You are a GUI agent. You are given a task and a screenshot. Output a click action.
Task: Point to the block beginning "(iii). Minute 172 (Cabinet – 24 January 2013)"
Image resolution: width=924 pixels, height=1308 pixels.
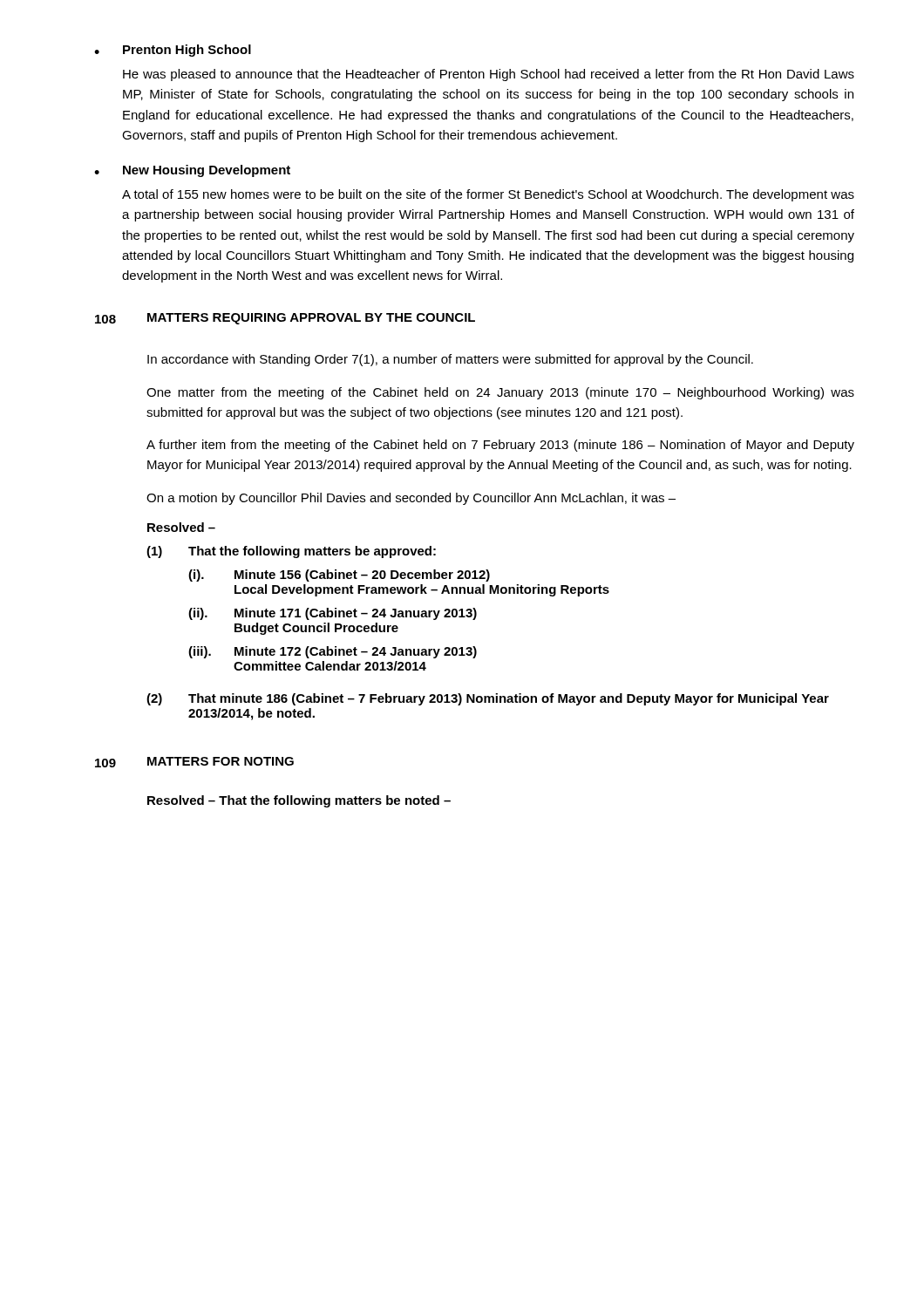(x=333, y=652)
